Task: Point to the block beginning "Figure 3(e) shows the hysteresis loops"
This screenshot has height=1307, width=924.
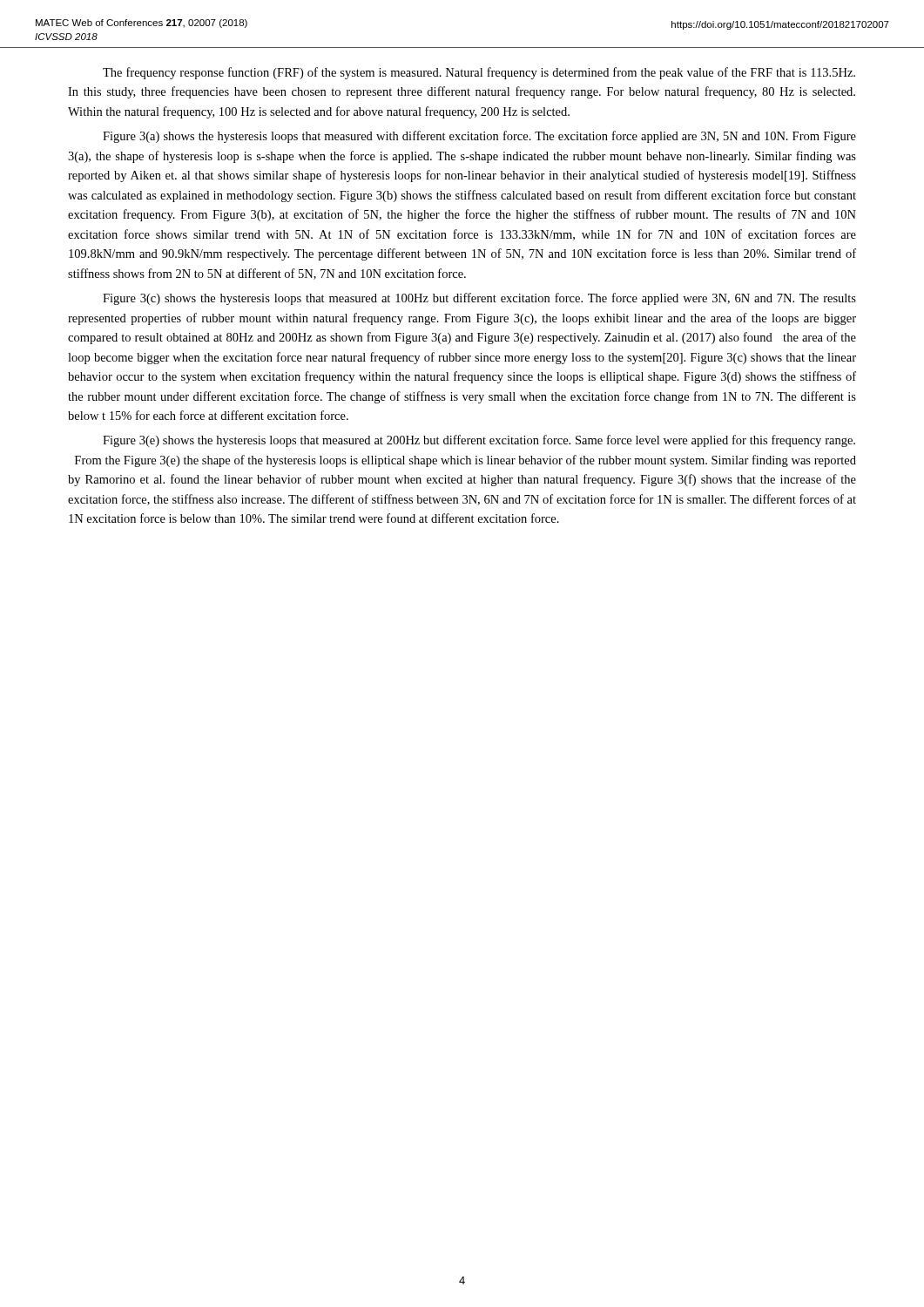Action: click(x=462, y=480)
